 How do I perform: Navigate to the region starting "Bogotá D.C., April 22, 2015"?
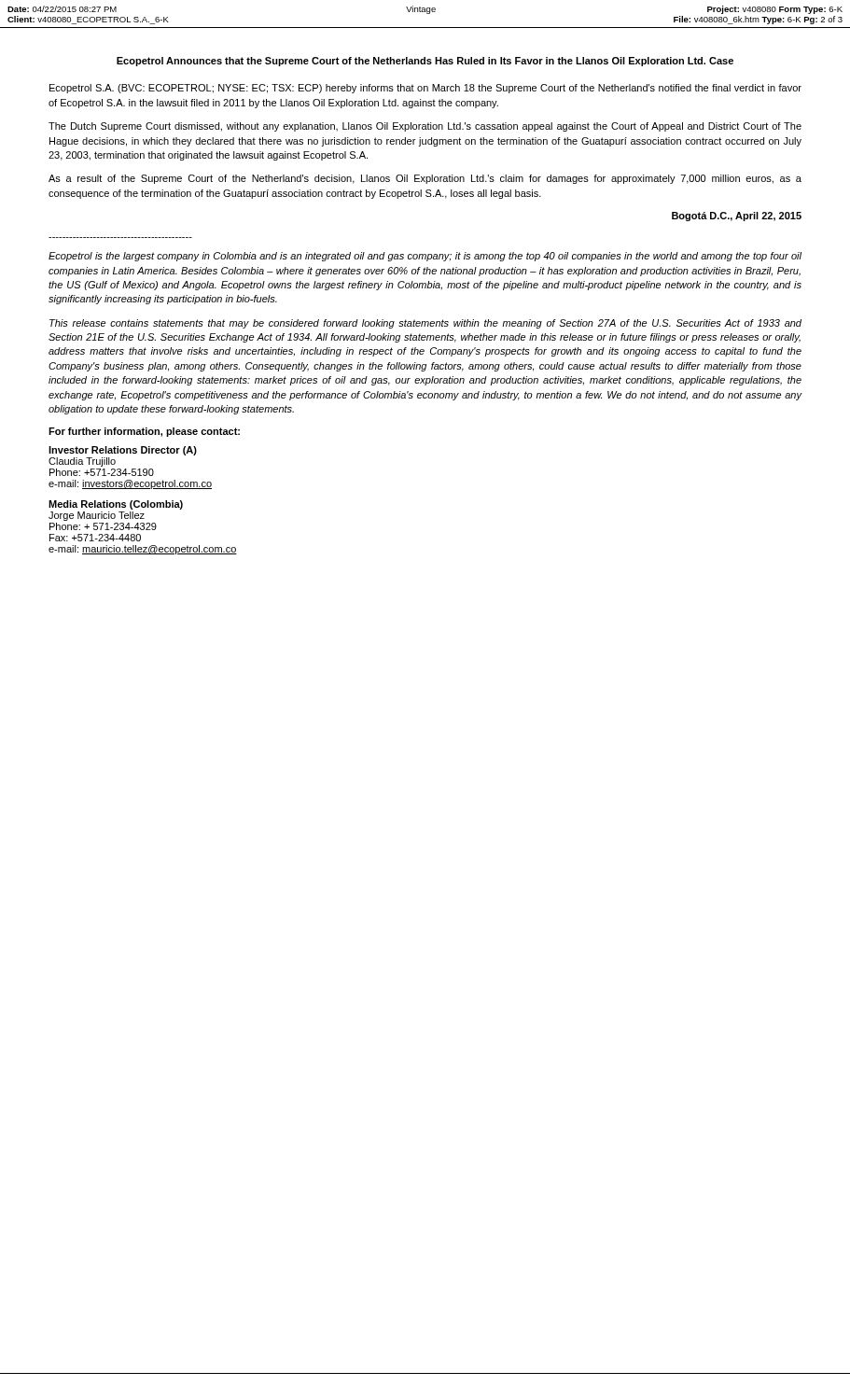736,216
